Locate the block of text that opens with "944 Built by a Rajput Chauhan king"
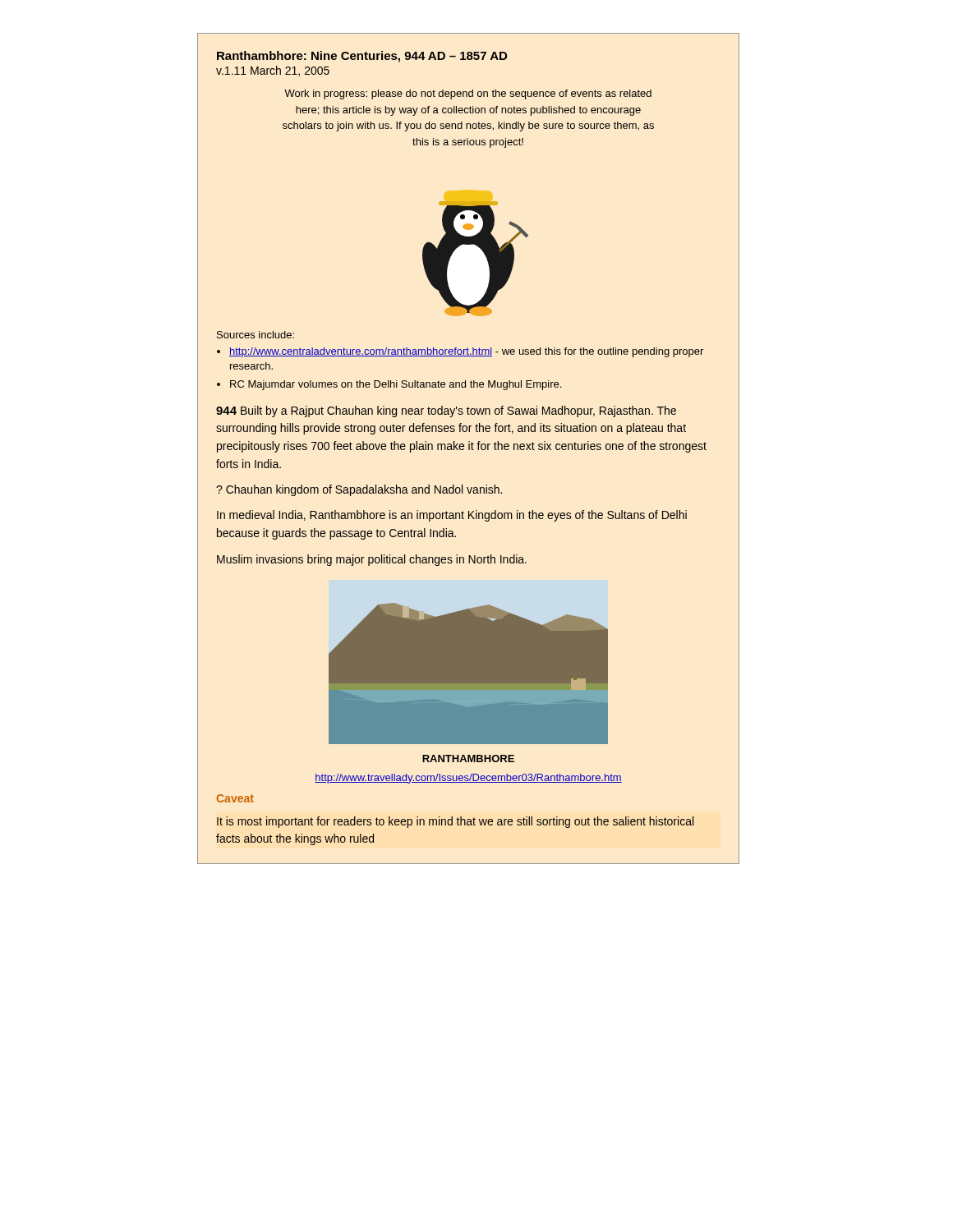The width and height of the screenshot is (953, 1232). pos(461,437)
